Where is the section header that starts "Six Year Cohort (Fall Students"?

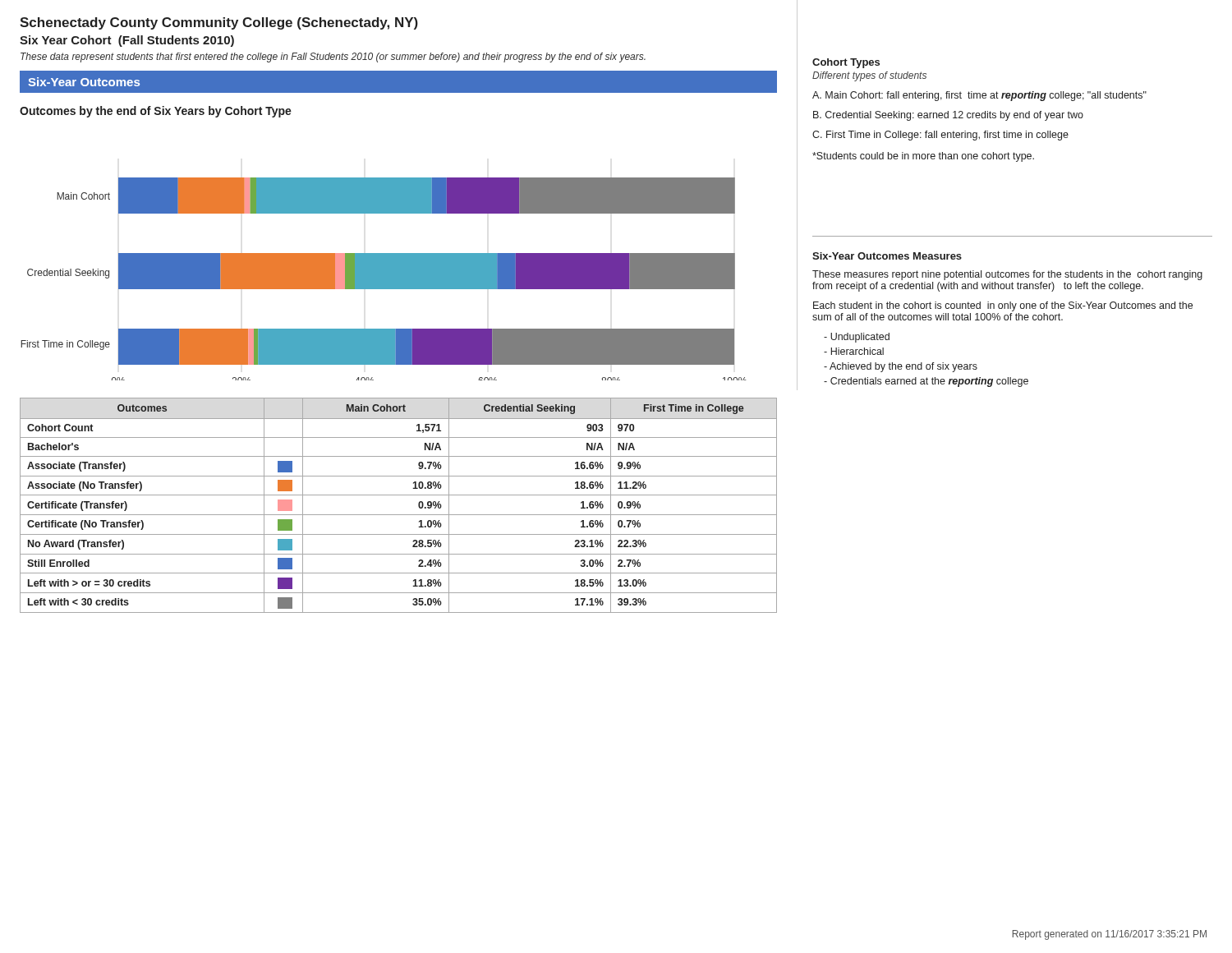pyautogui.click(x=127, y=40)
